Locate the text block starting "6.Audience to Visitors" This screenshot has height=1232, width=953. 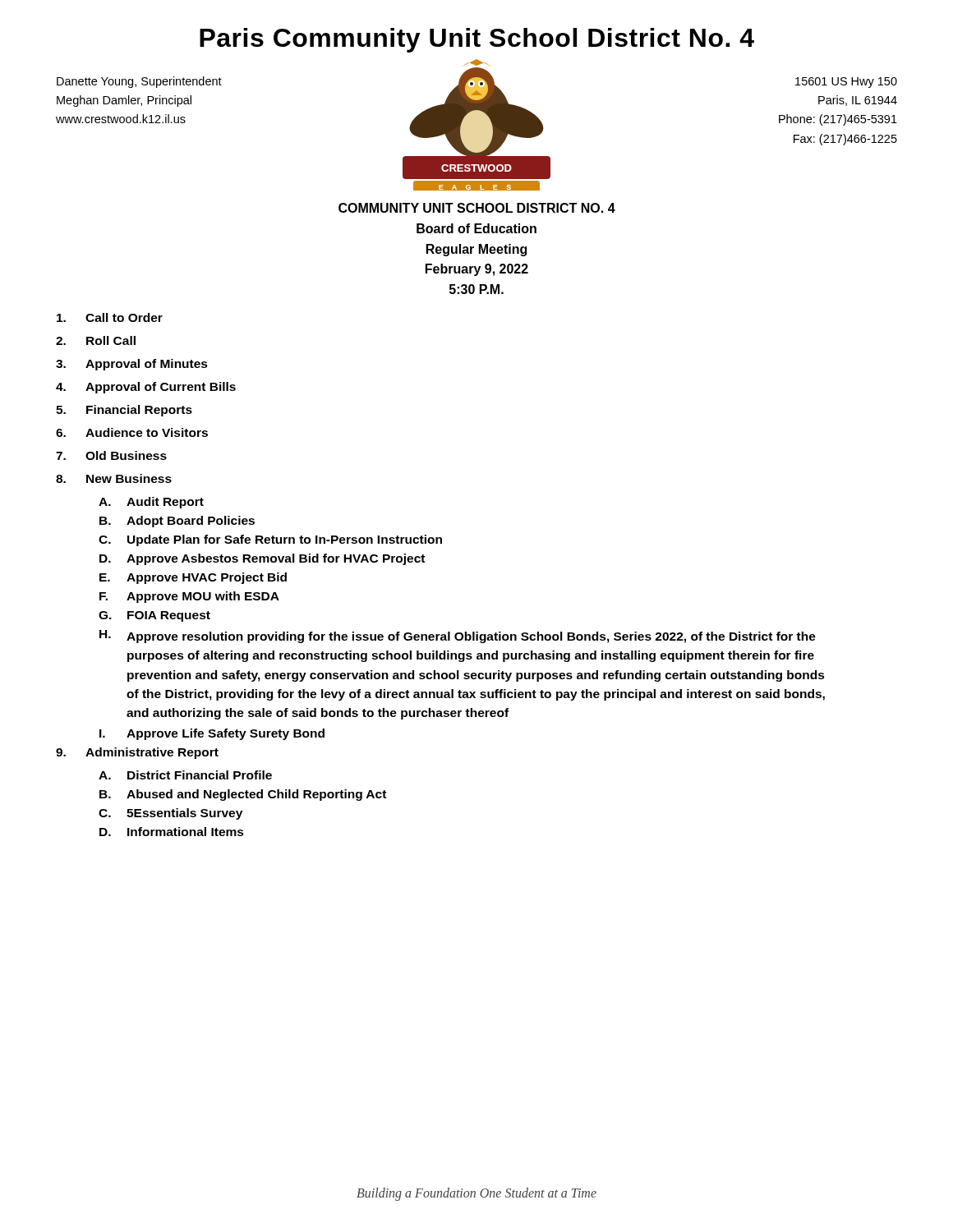pos(132,433)
